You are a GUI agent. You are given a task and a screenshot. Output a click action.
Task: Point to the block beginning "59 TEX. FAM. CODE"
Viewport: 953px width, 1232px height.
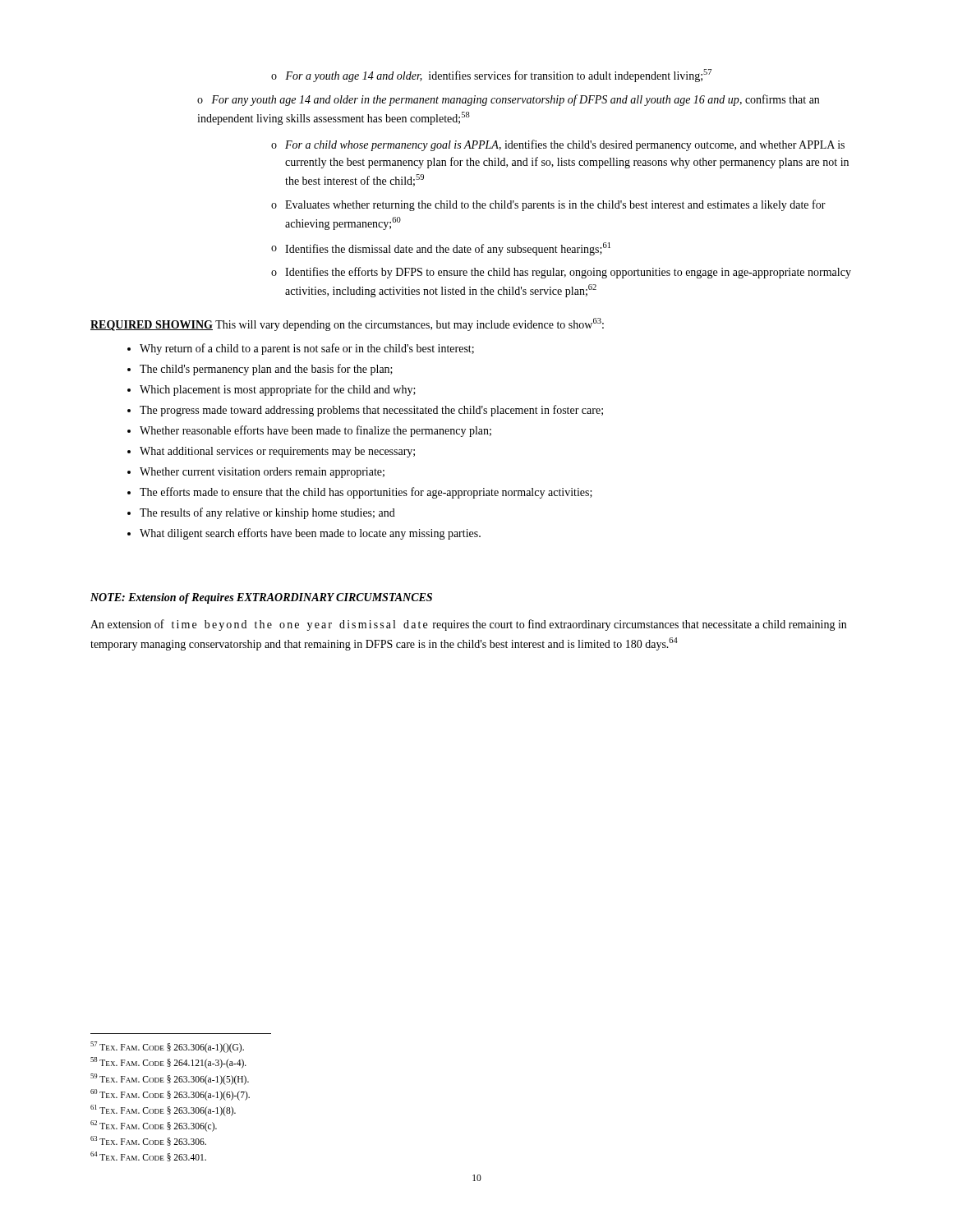coord(170,1078)
